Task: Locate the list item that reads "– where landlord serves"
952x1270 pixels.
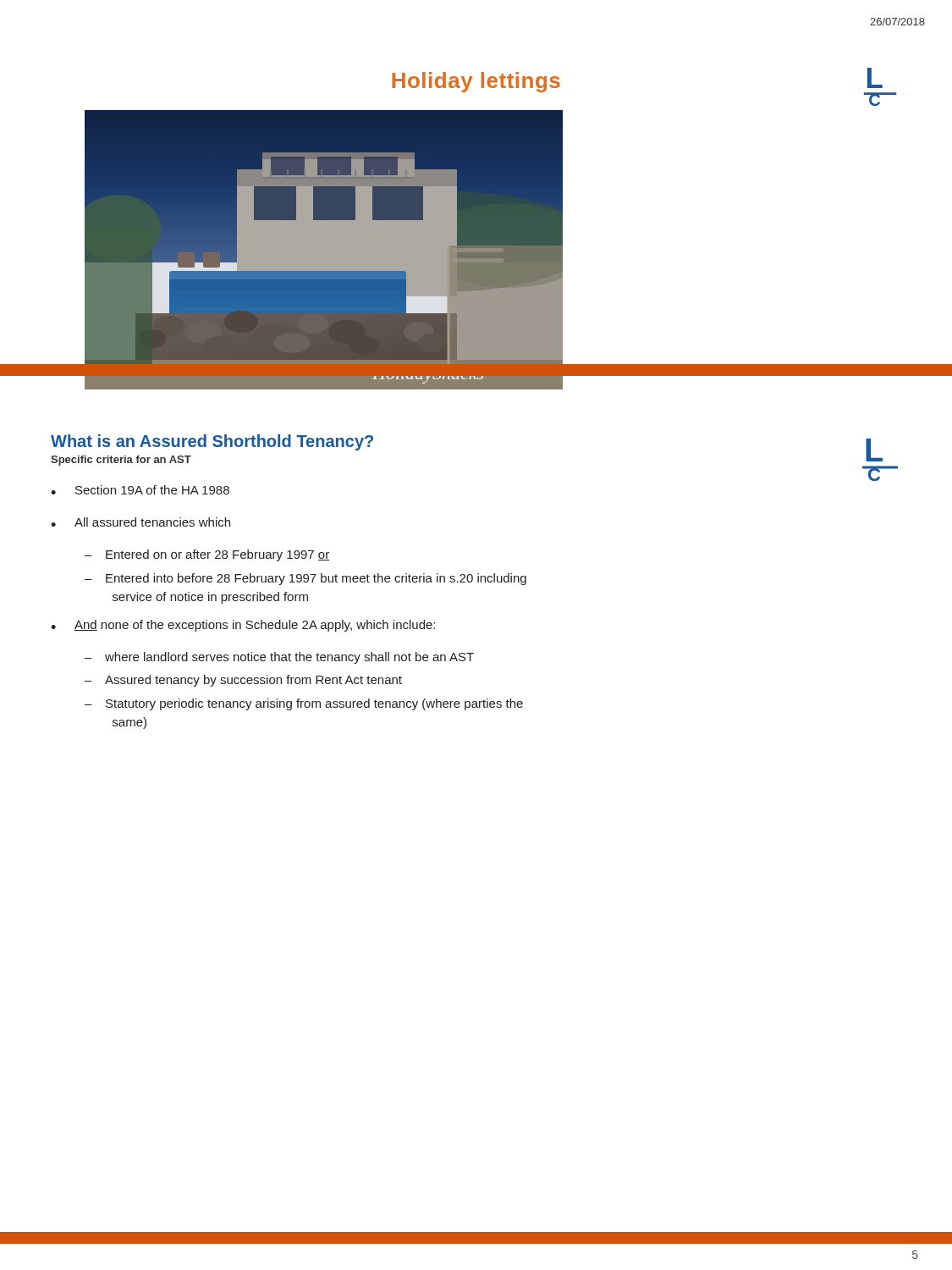Action: coord(279,657)
